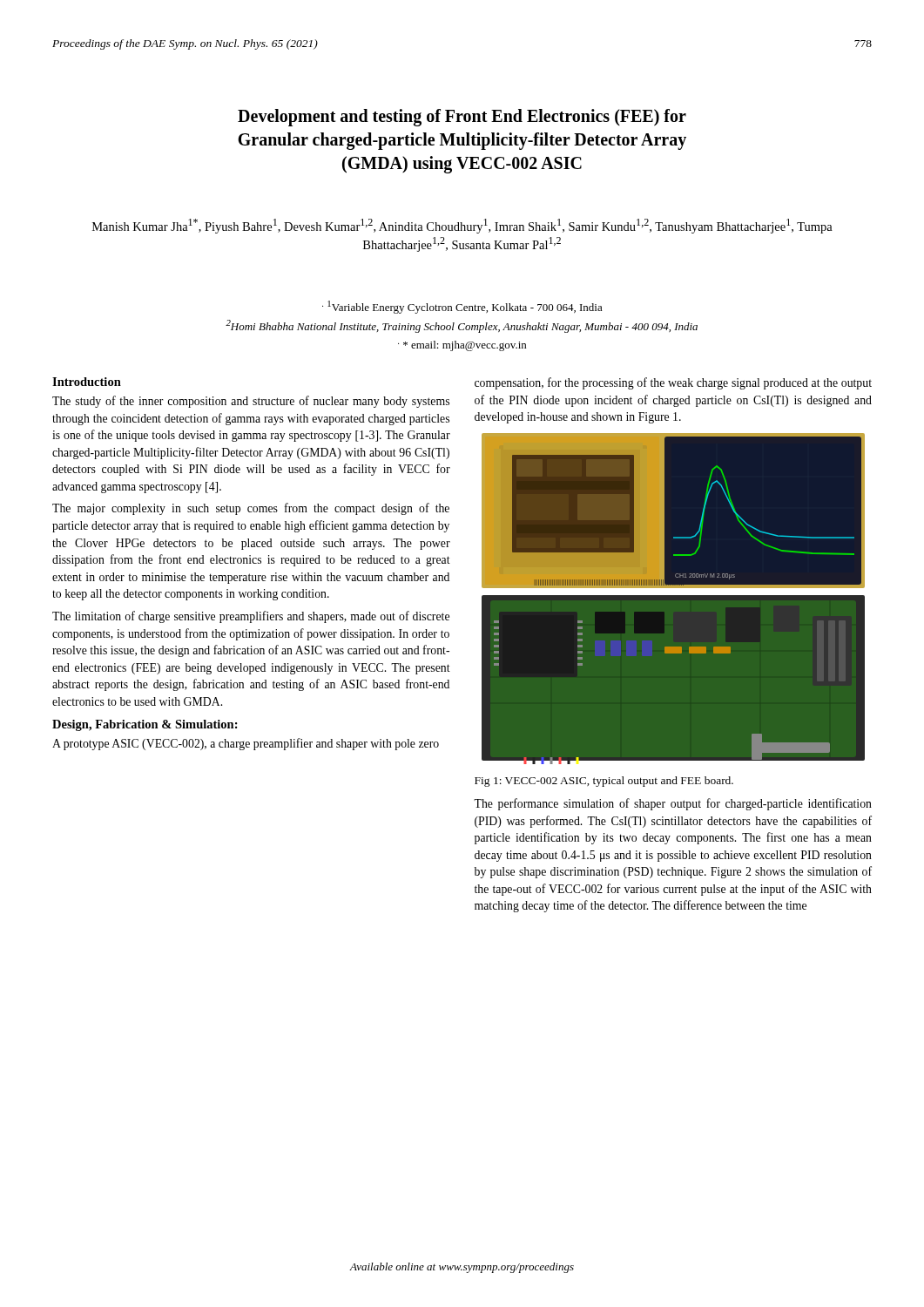Point to the region starting "Design, Fabrication & Simulation:"
This screenshot has width=924, height=1307.
click(145, 724)
